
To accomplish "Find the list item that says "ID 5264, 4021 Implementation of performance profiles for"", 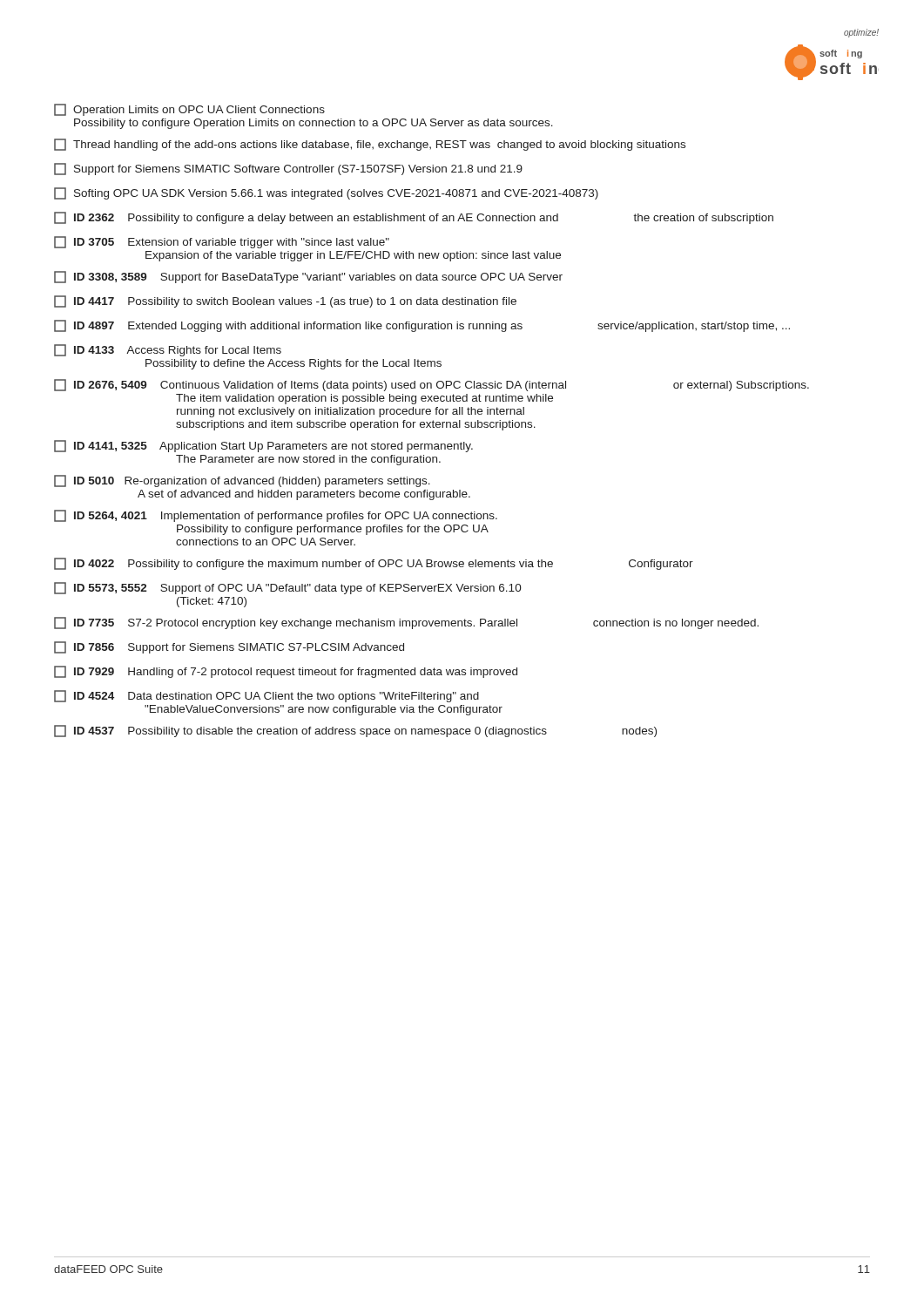I will click(x=462, y=528).
